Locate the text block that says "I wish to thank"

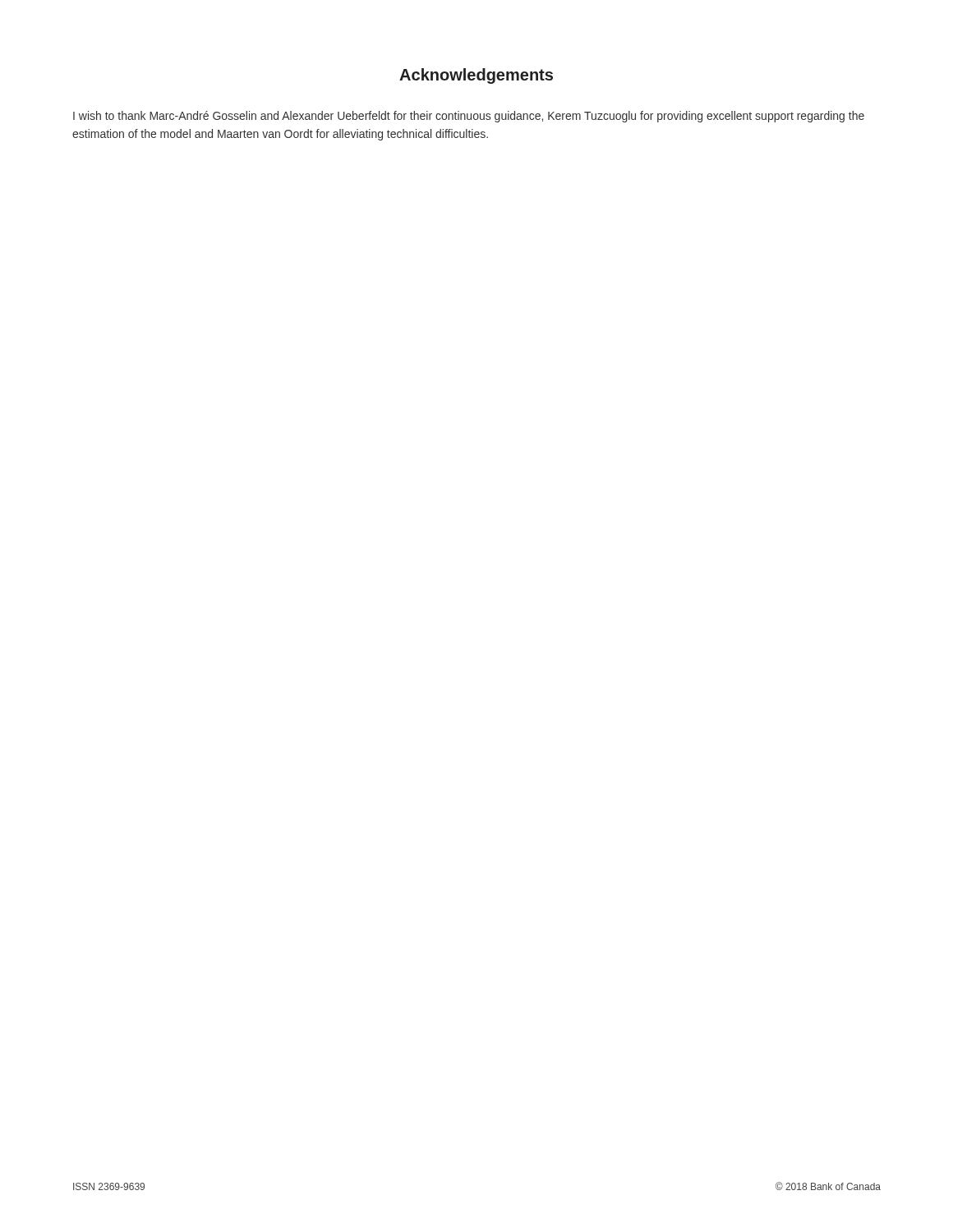tap(468, 125)
